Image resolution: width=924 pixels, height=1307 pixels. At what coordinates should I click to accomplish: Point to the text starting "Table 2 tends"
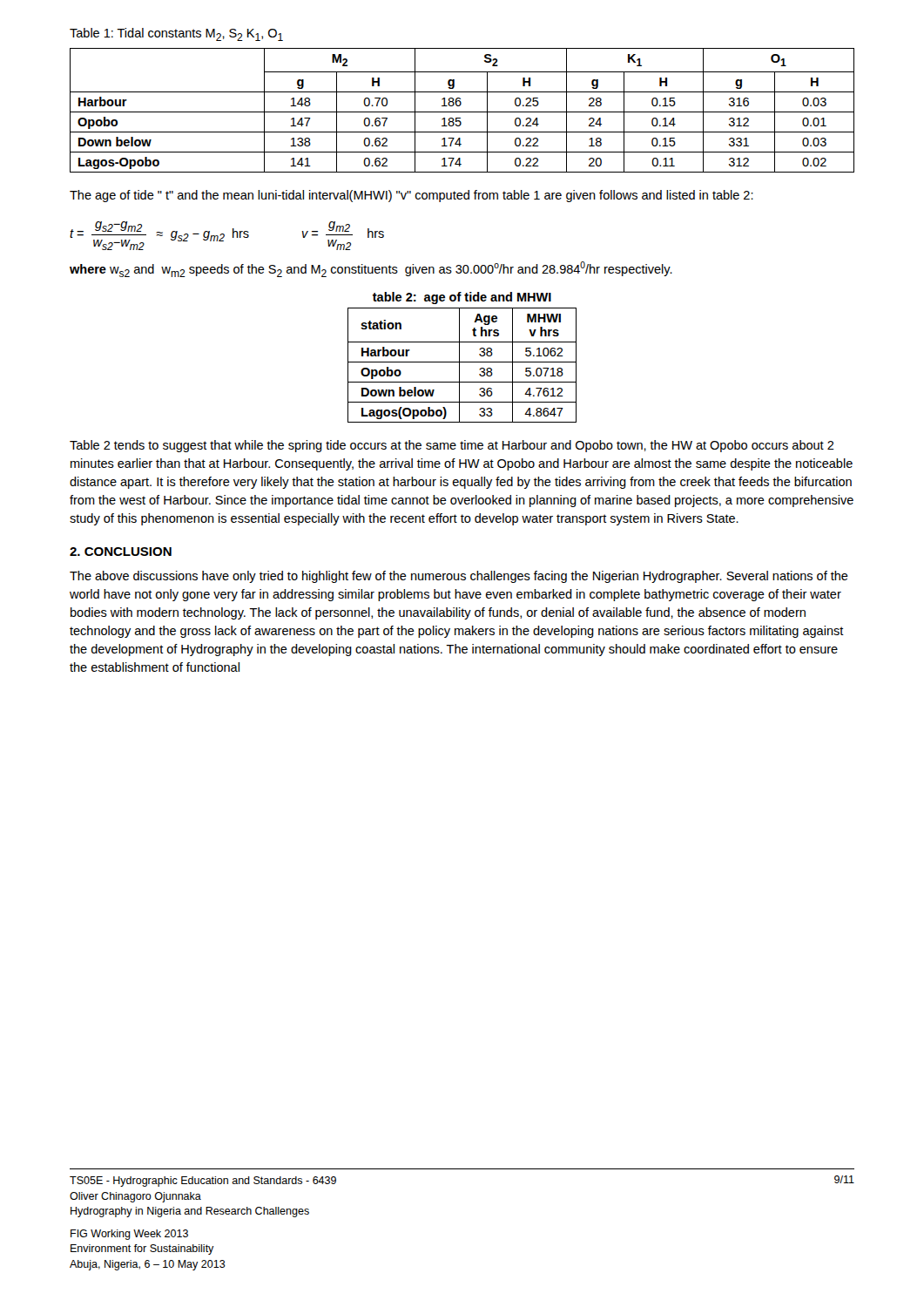(462, 482)
